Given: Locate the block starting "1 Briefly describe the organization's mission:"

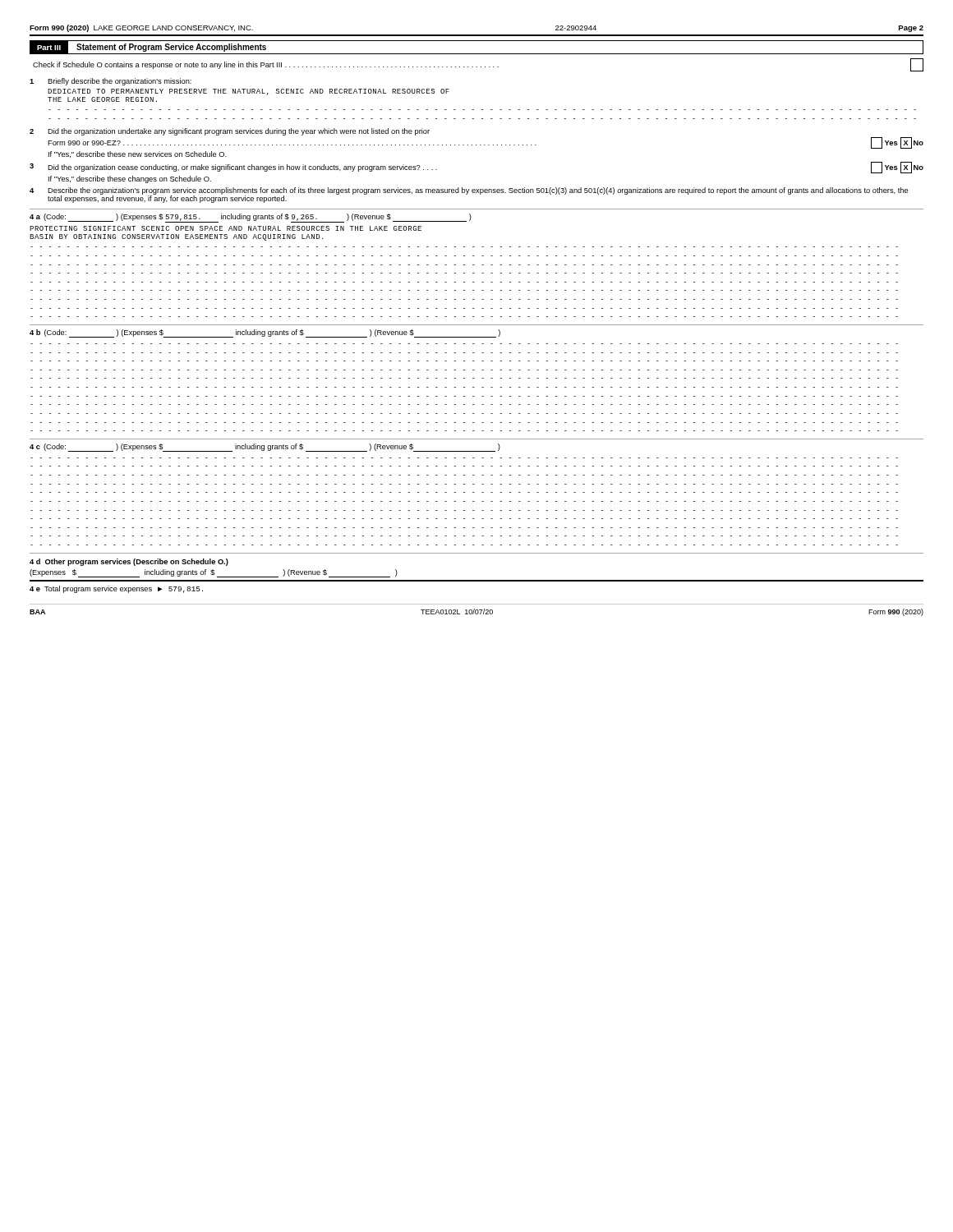Looking at the screenshot, I should [473, 100].
